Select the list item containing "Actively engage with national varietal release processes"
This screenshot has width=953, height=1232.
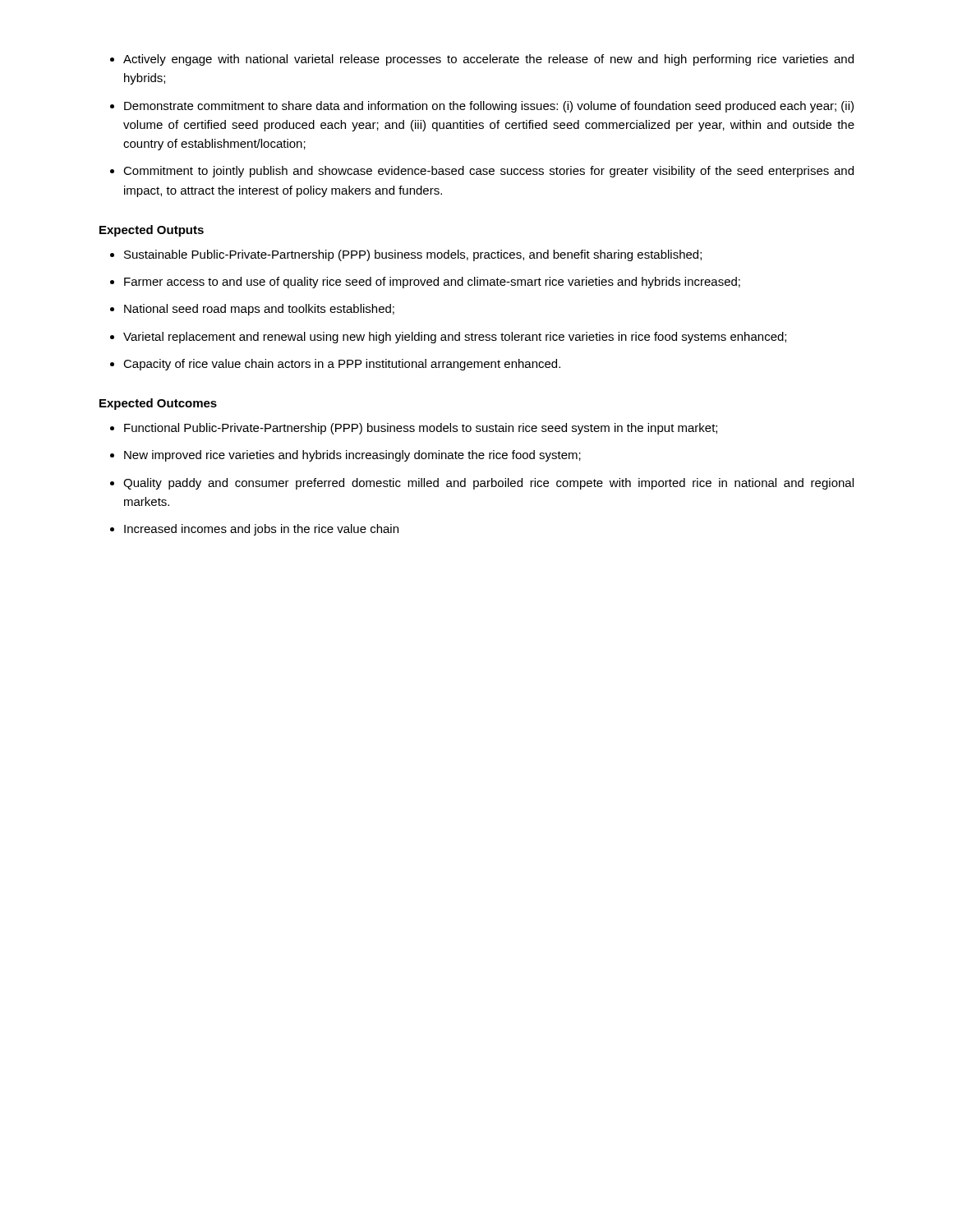(489, 68)
